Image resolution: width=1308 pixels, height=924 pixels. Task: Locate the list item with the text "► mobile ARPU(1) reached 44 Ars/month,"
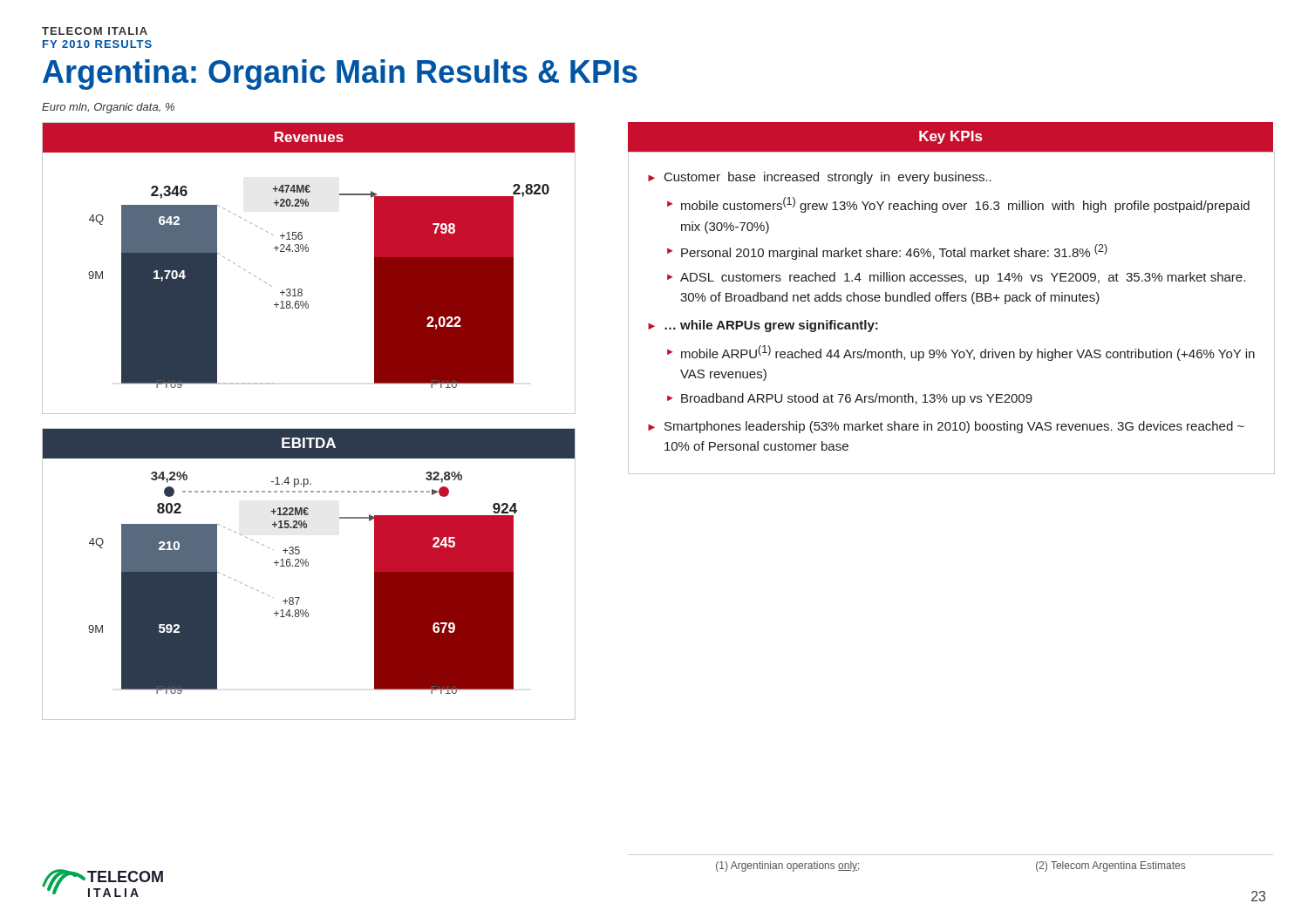point(961,363)
